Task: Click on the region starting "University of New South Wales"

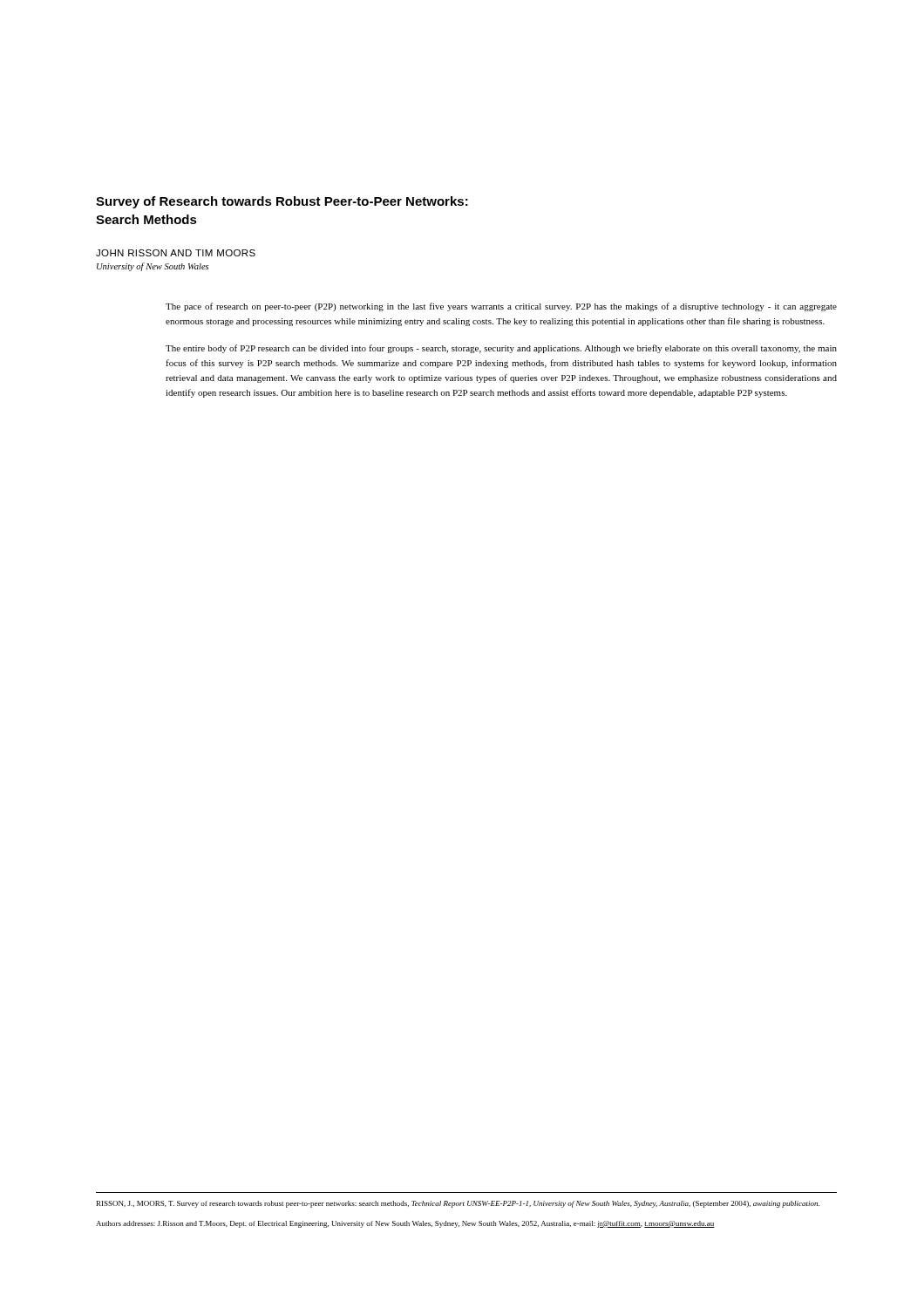Action: click(x=152, y=266)
